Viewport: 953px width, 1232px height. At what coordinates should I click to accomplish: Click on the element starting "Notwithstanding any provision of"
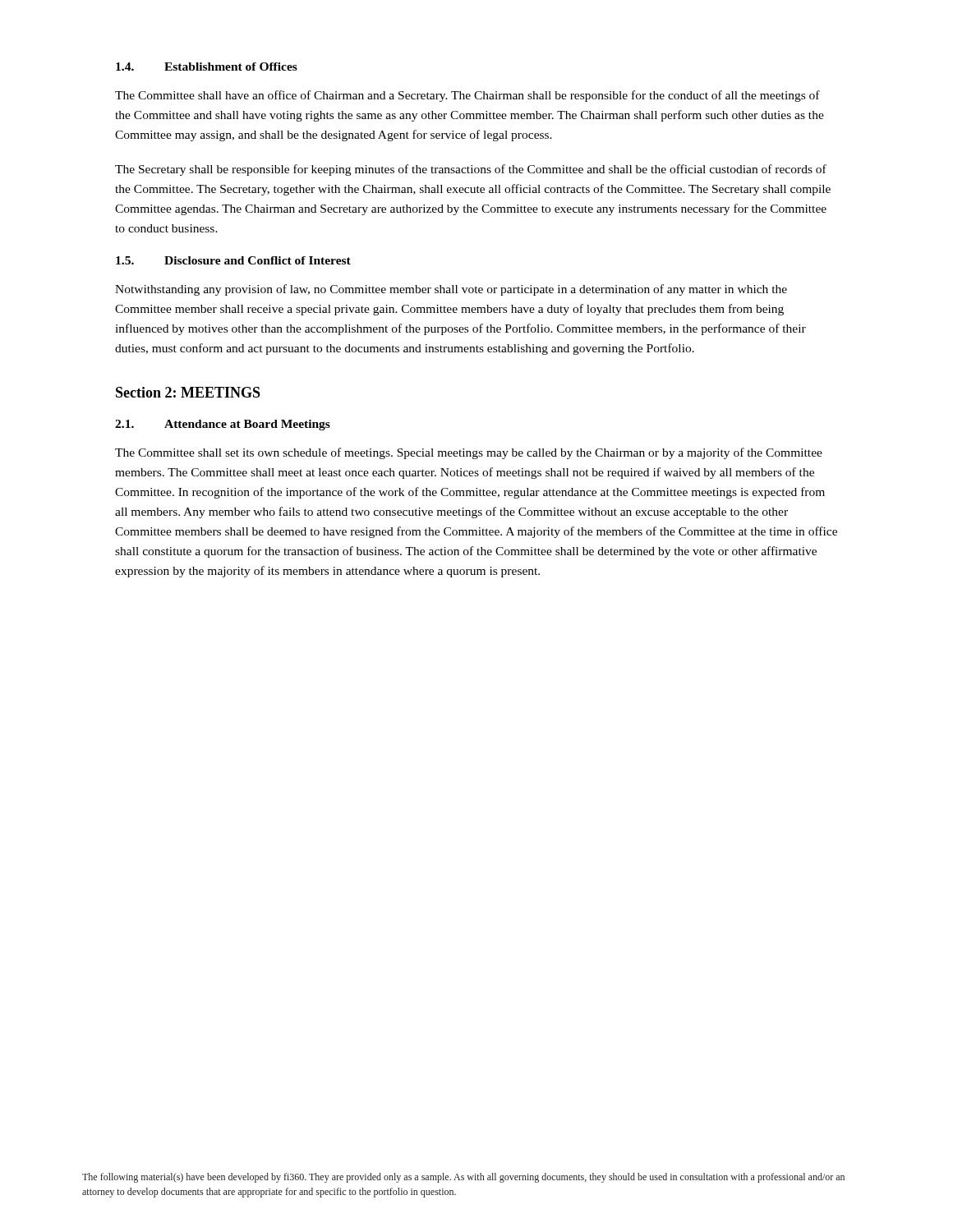point(460,318)
